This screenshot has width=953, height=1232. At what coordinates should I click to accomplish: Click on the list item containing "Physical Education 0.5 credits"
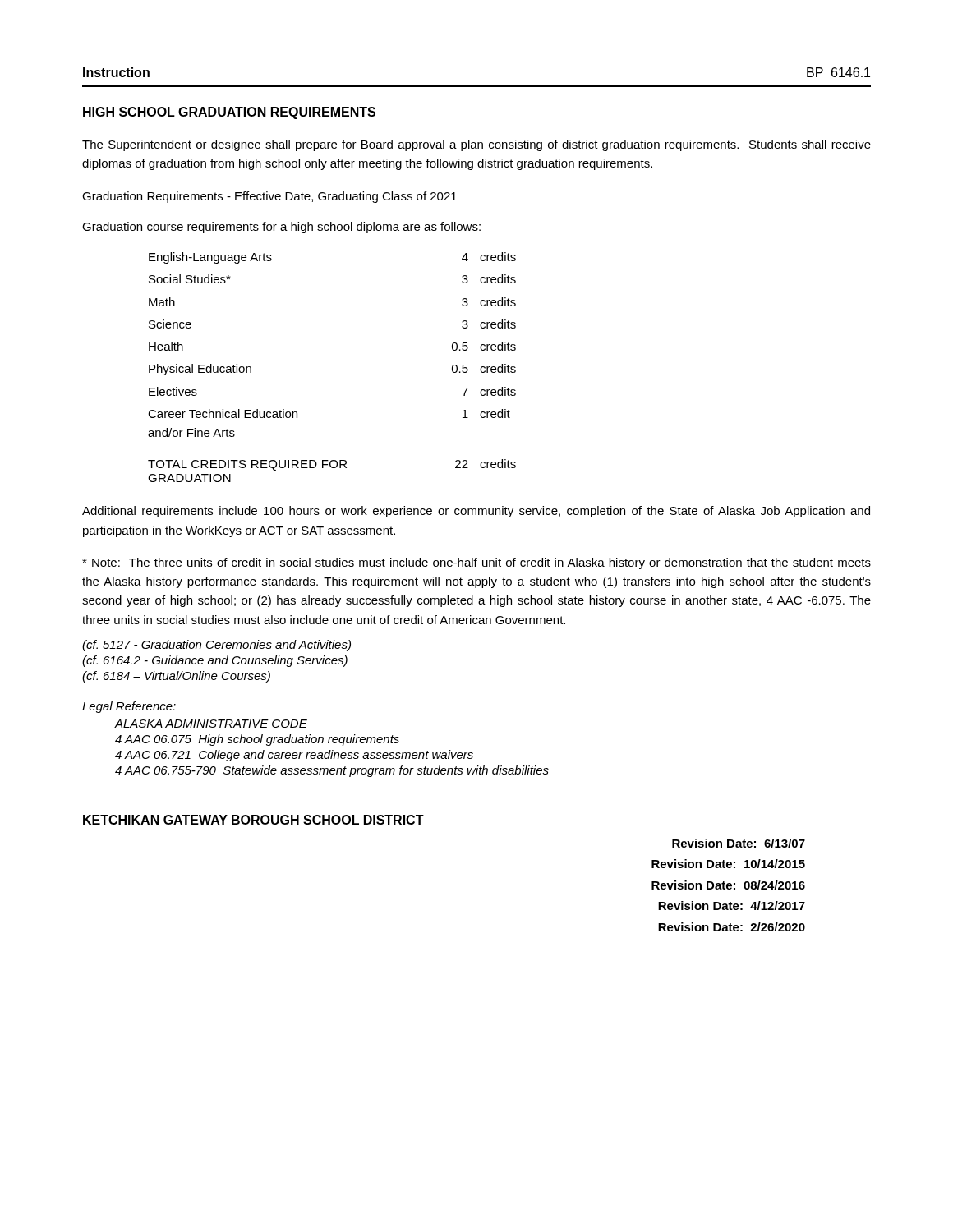tap(206, 369)
